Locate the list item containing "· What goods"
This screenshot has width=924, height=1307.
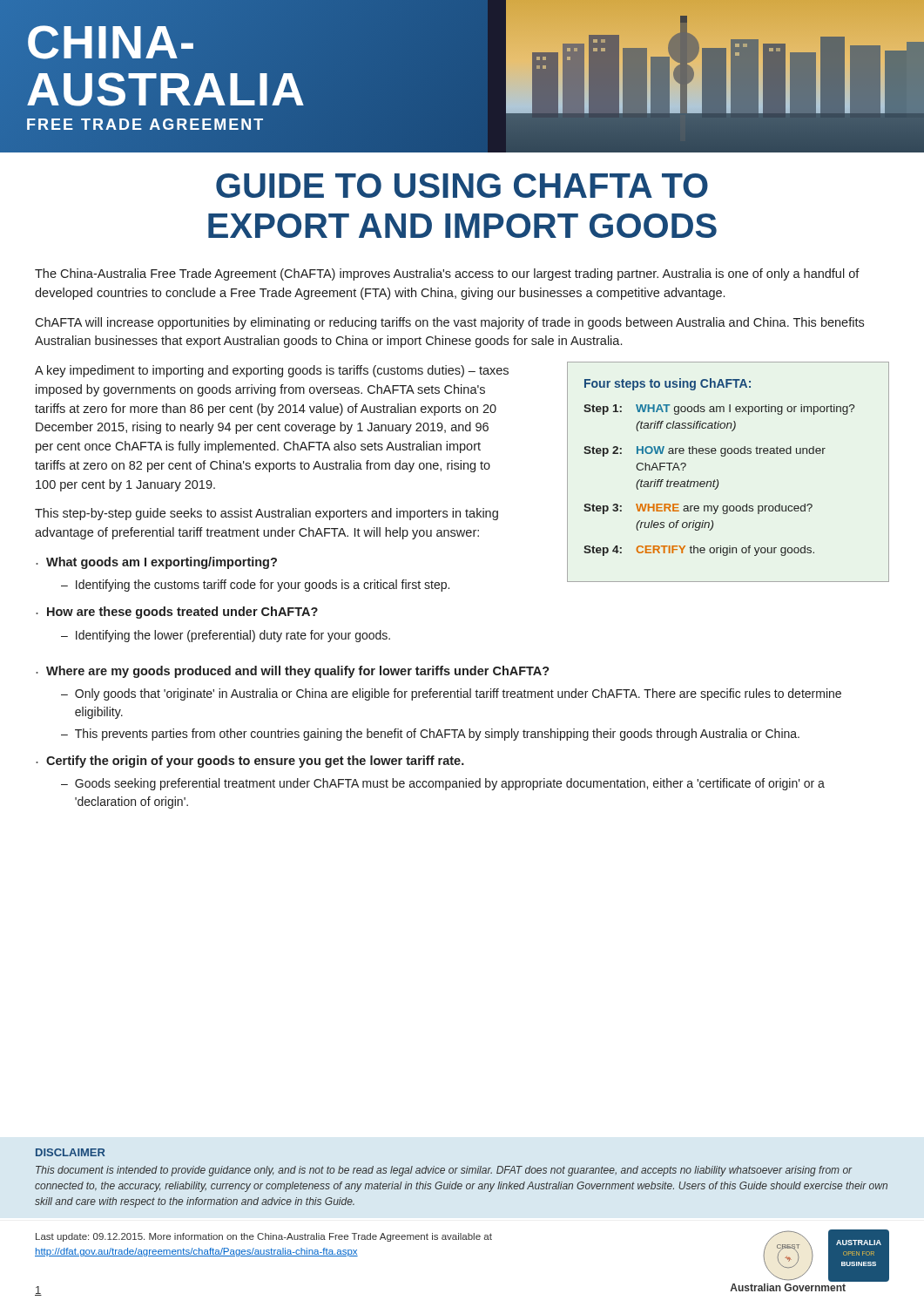point(272,574)
